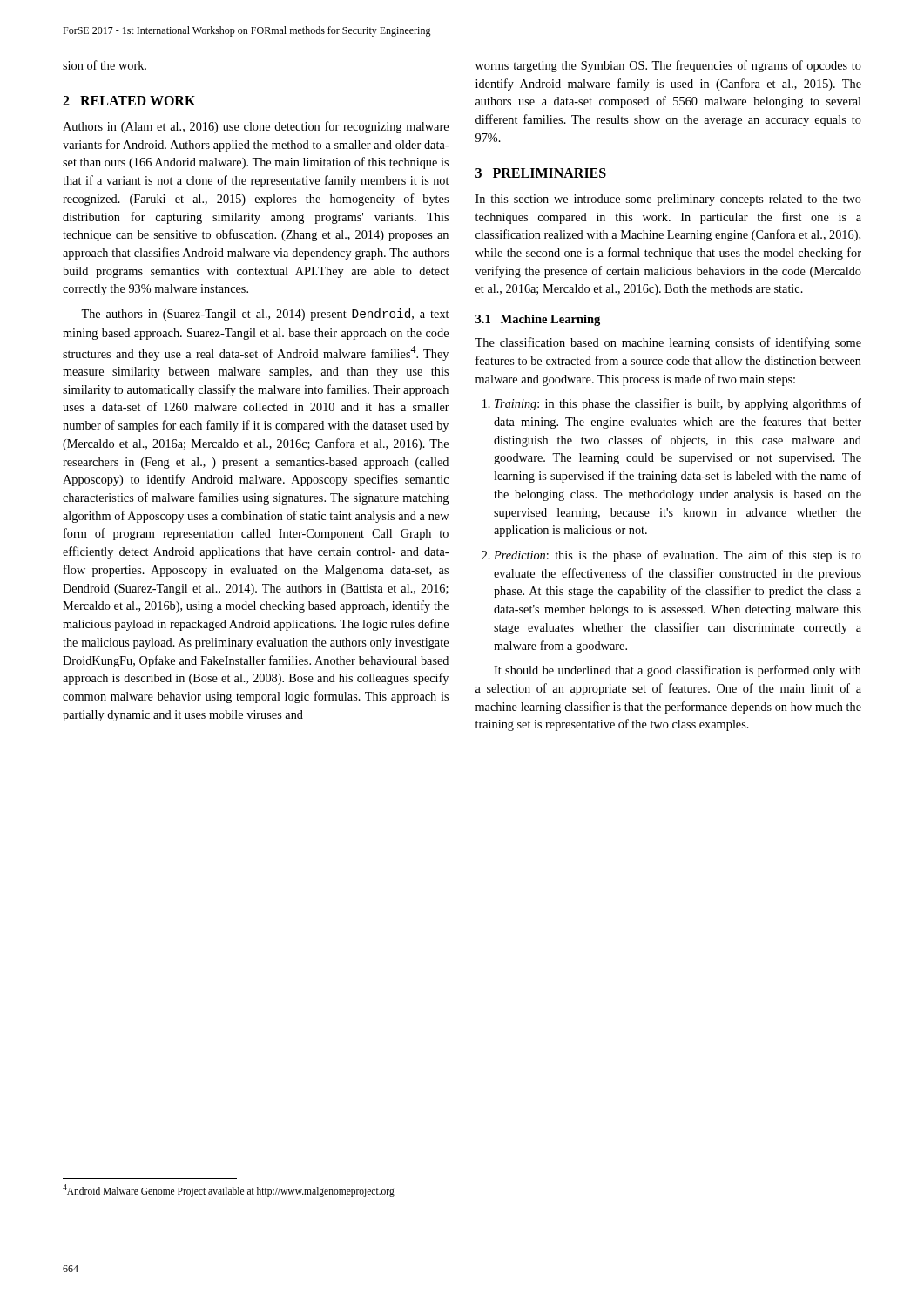
Task: Select the text block that reads "In this section we introduce some preliminary concepts"
Action: (x=668, y=244)
